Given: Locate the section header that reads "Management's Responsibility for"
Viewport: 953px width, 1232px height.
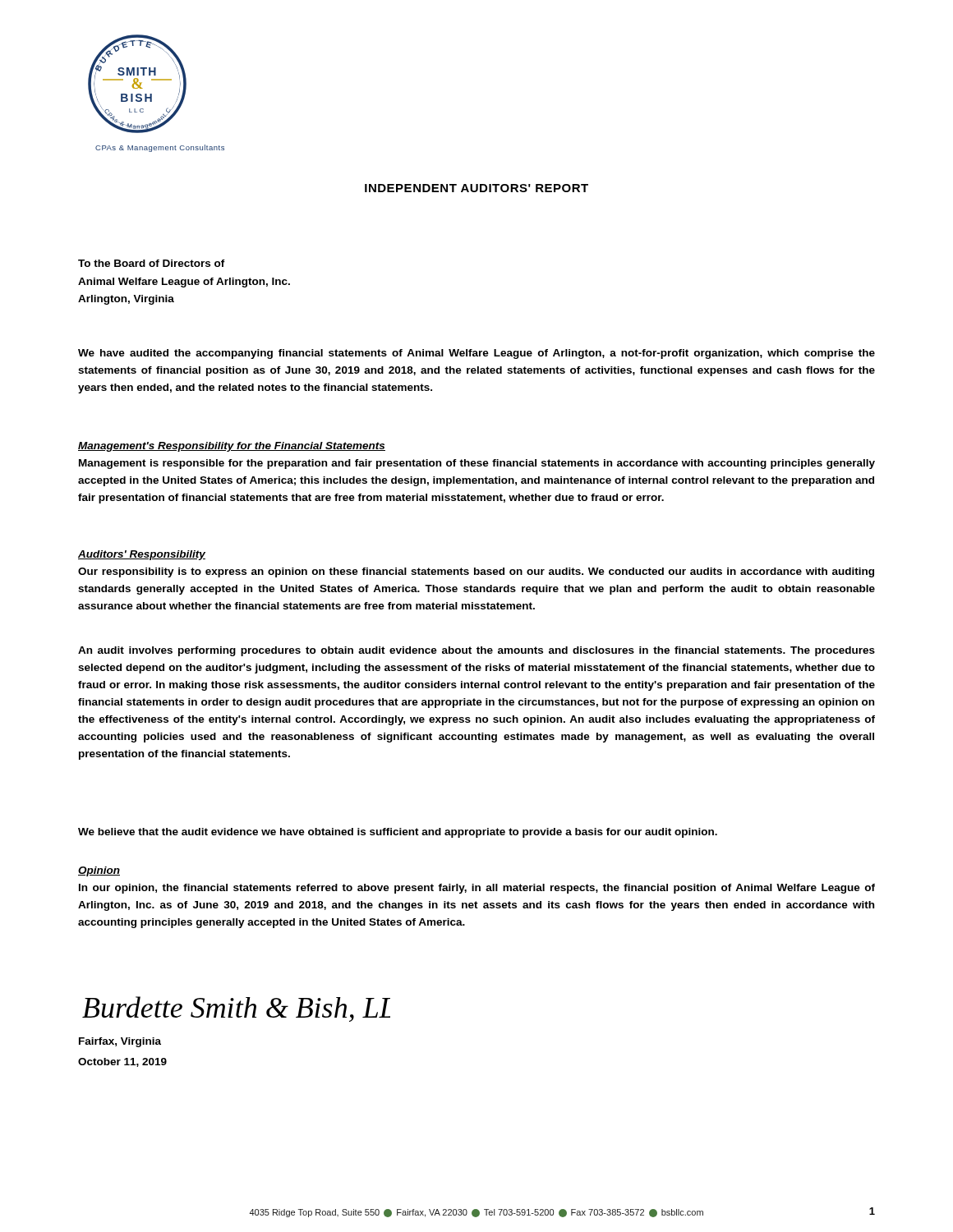Looking at the screenshot, I should click(232, 446).
